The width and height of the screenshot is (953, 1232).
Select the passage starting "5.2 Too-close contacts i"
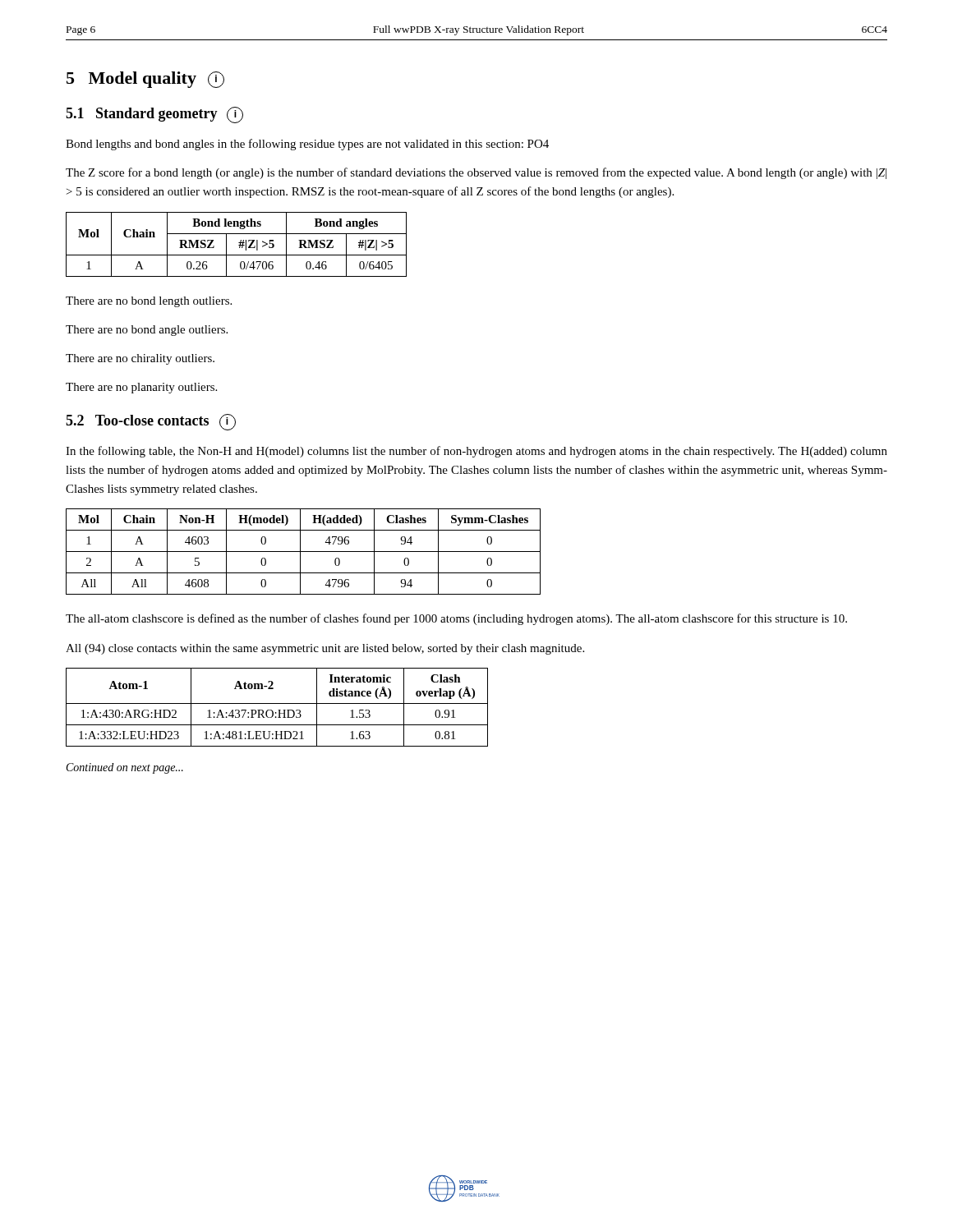pyautogui.click(x=151, y=422)
